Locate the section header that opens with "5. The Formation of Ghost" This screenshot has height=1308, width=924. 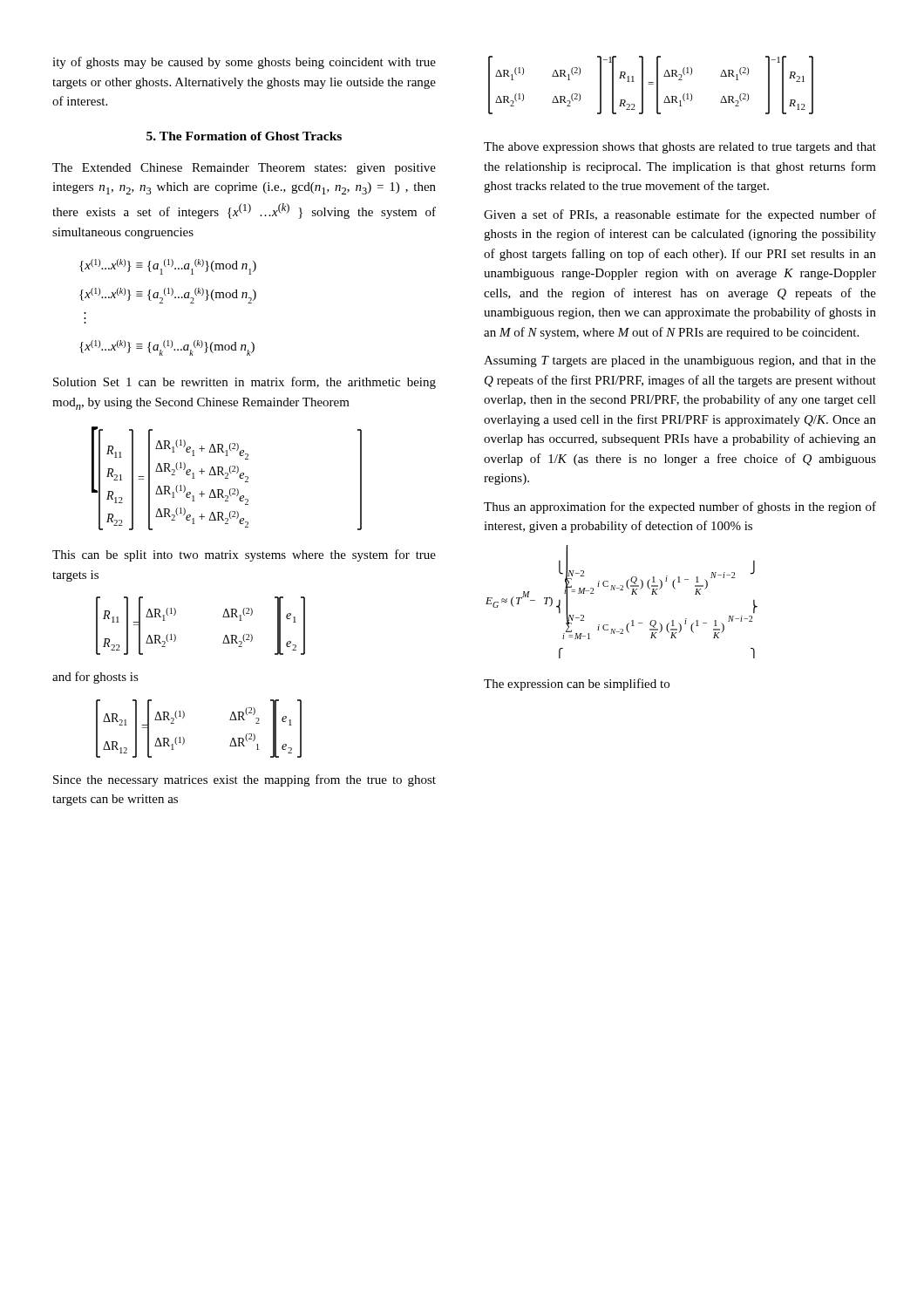click(x=244, y=135)
